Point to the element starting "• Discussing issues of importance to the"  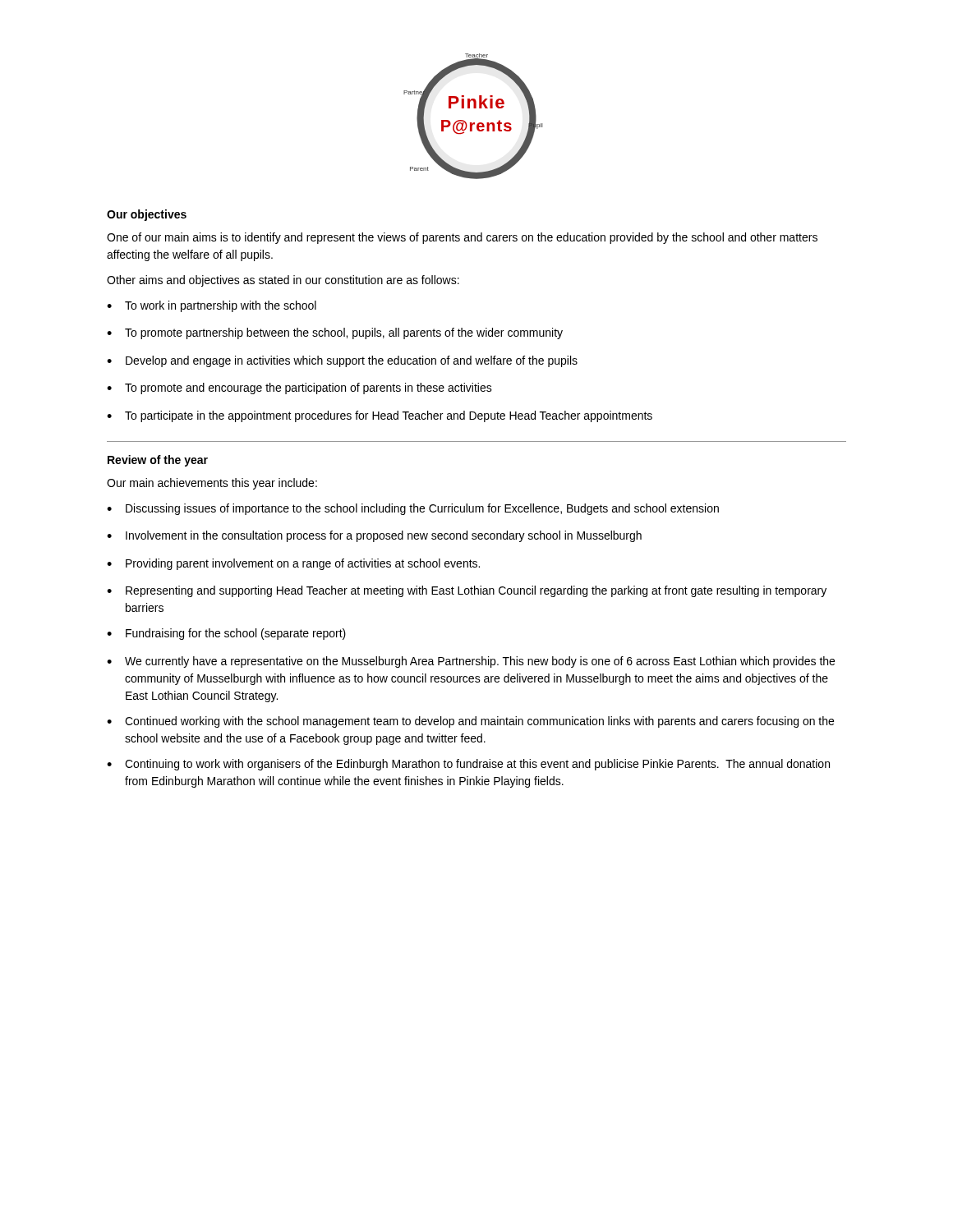(476, 510)
